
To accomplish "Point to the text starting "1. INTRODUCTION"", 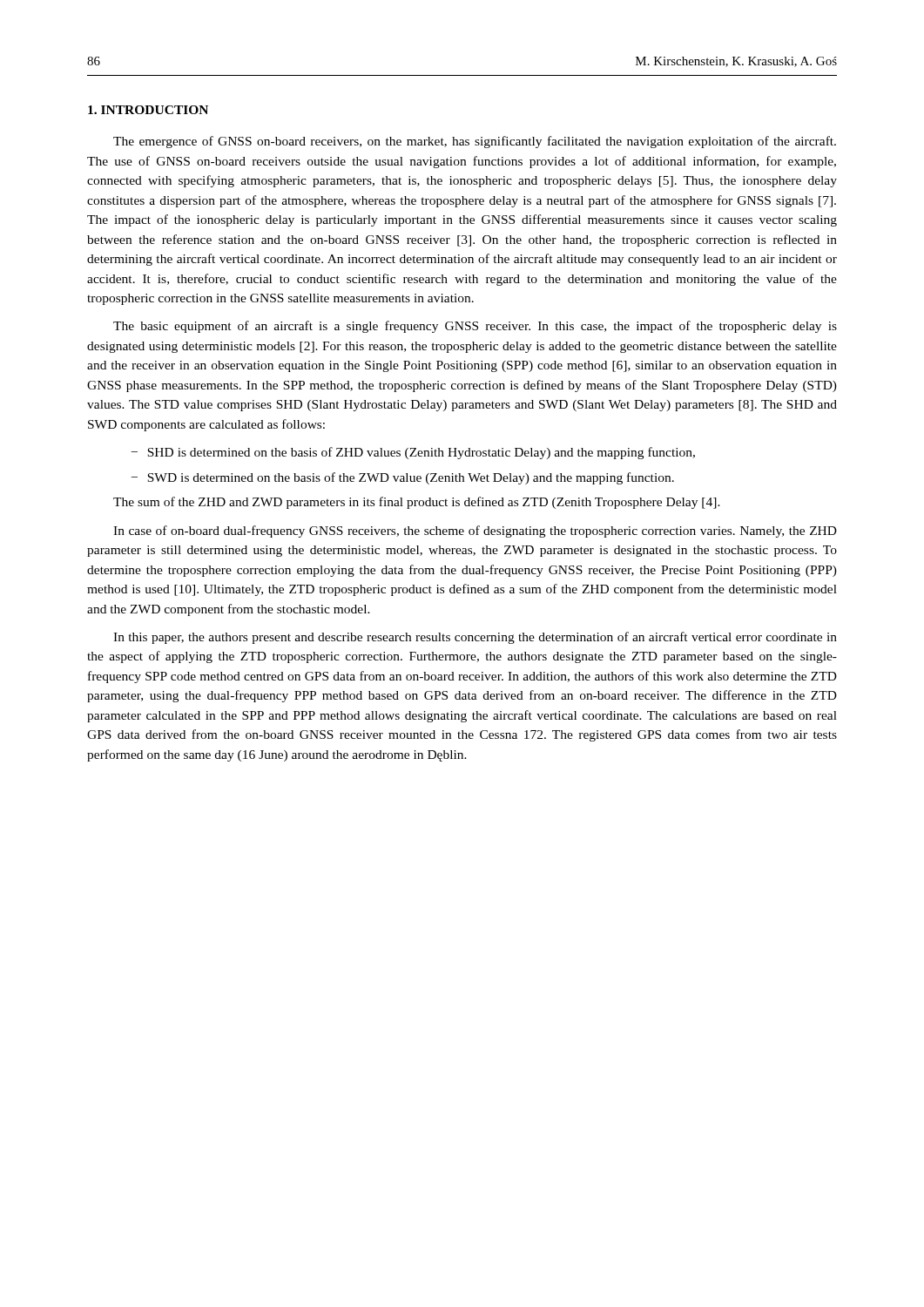I will [x=148, y=109].
